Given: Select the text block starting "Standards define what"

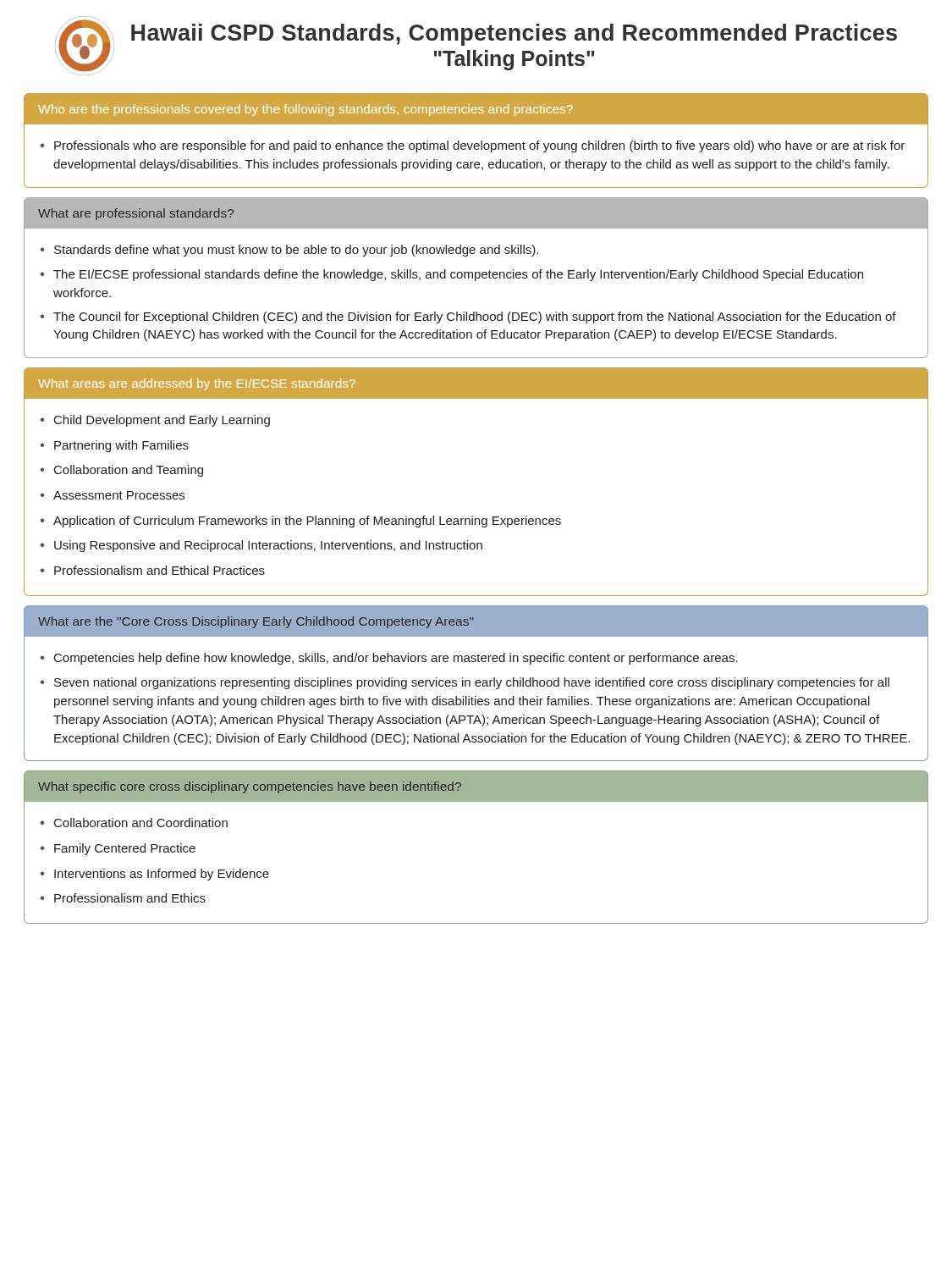Looking at the screenshot, I should [x=296, y=249].
